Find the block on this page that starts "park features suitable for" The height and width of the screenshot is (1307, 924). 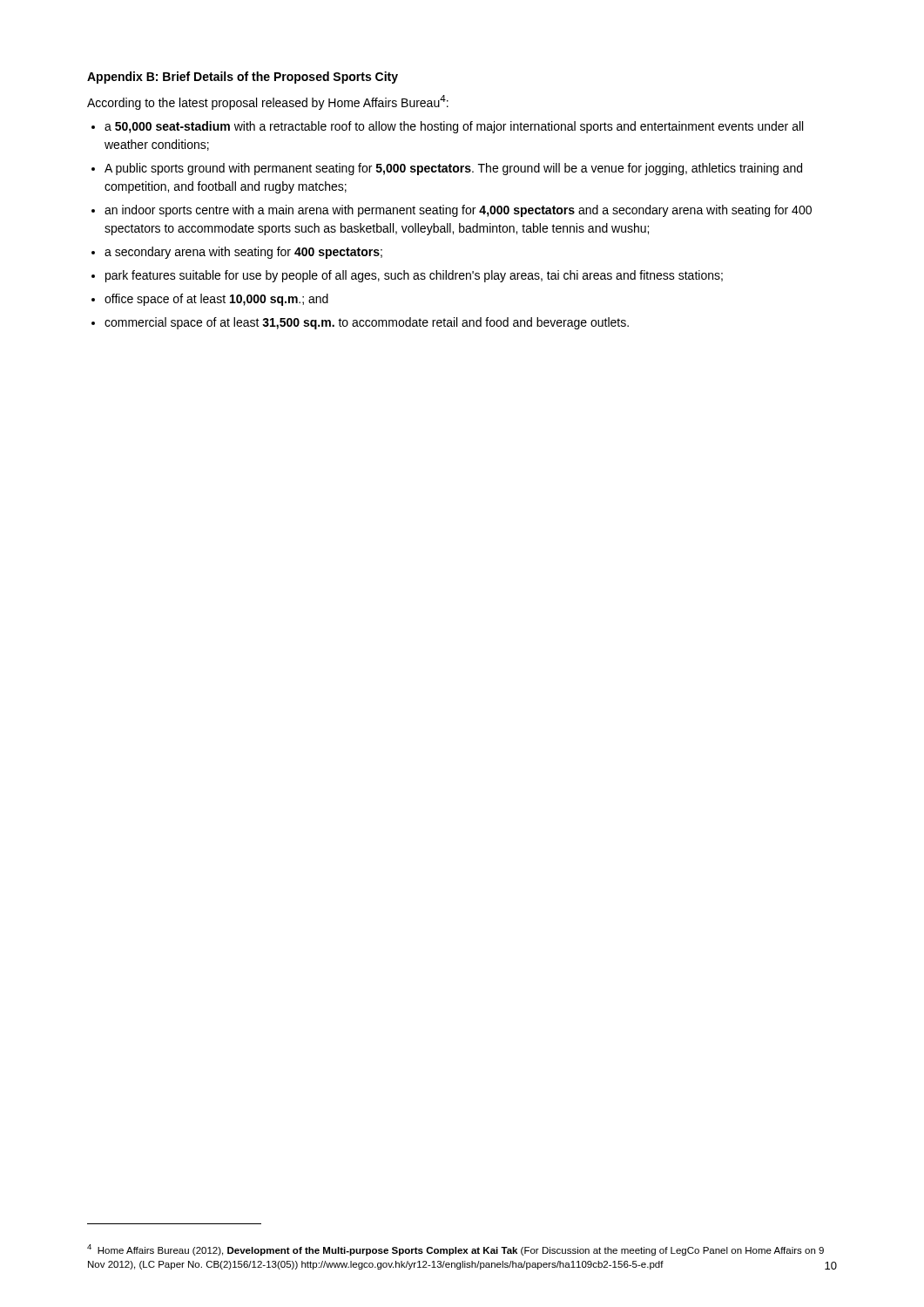414,275
